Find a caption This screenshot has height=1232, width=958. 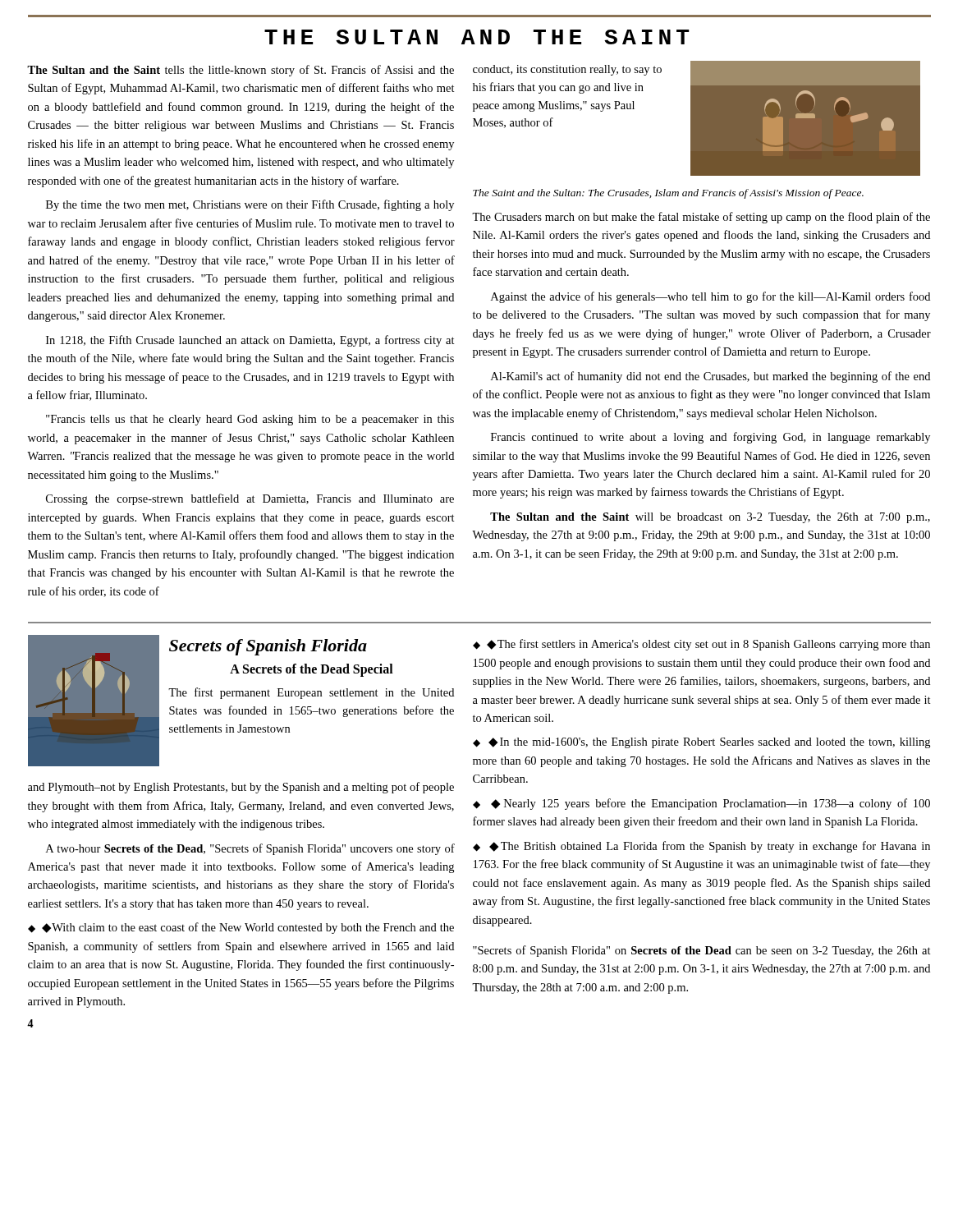668,193
